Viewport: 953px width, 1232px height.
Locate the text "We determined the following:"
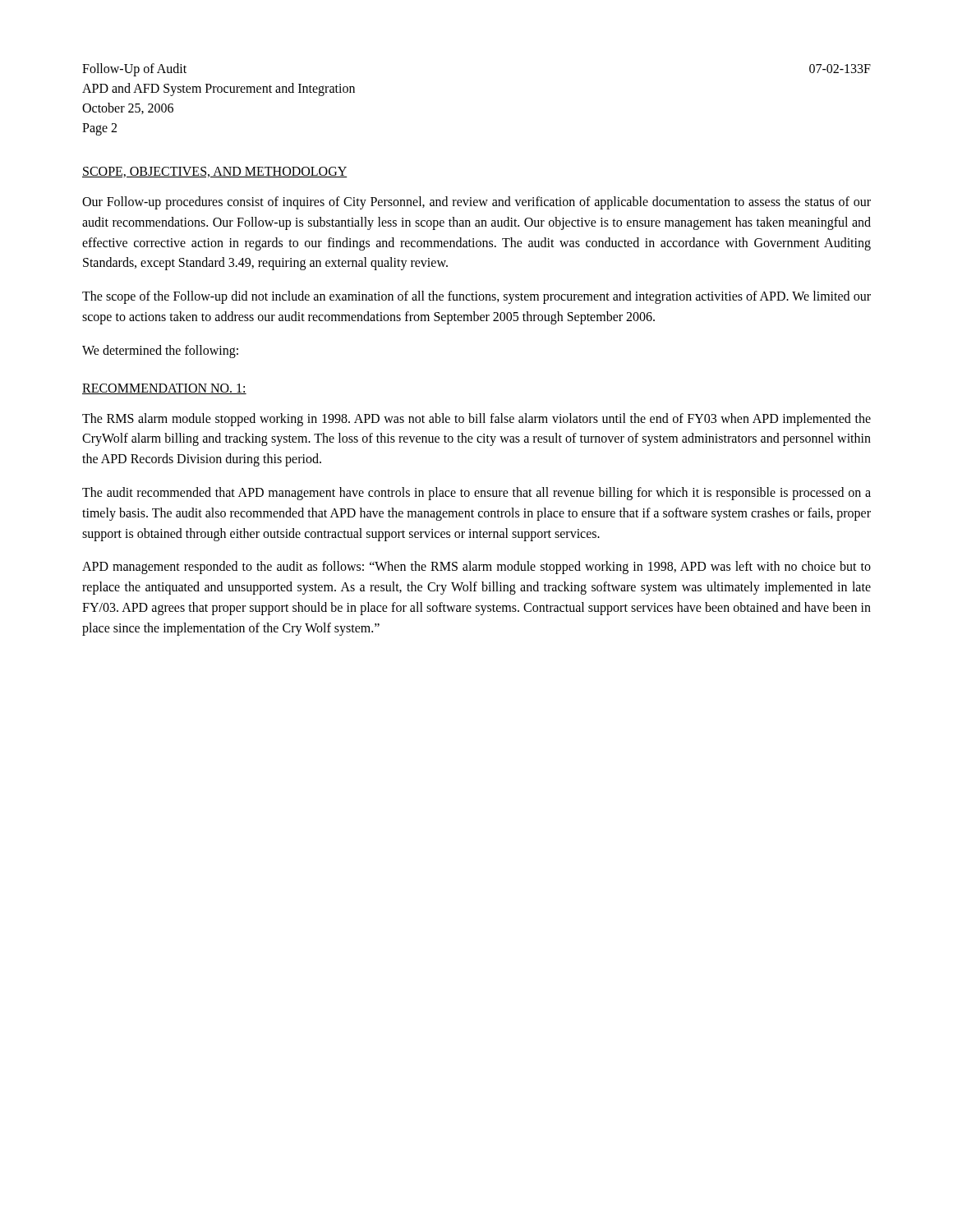[x=161, y=350]
